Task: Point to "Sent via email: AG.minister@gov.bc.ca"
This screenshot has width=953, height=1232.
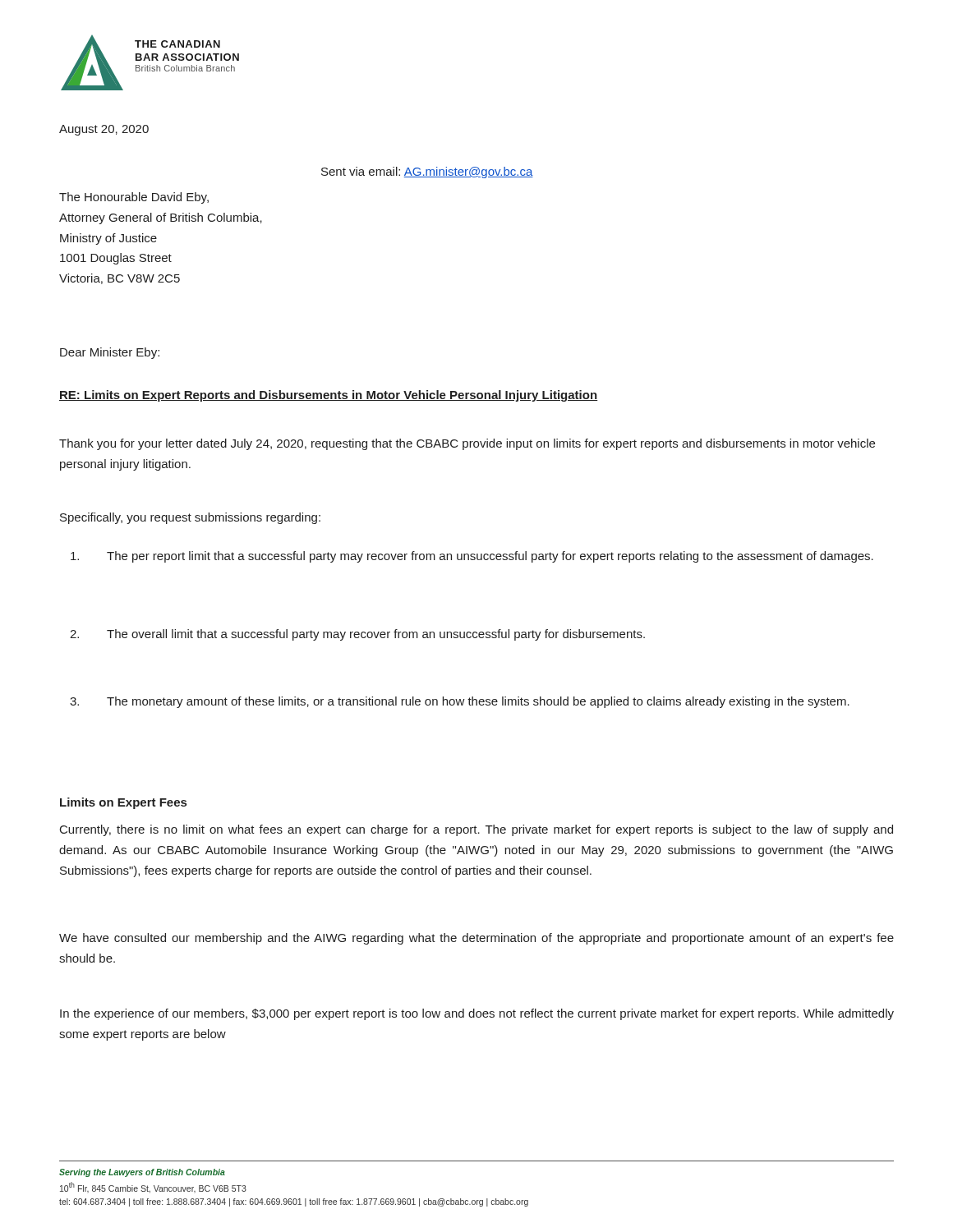Action: (x=427, y=171)
